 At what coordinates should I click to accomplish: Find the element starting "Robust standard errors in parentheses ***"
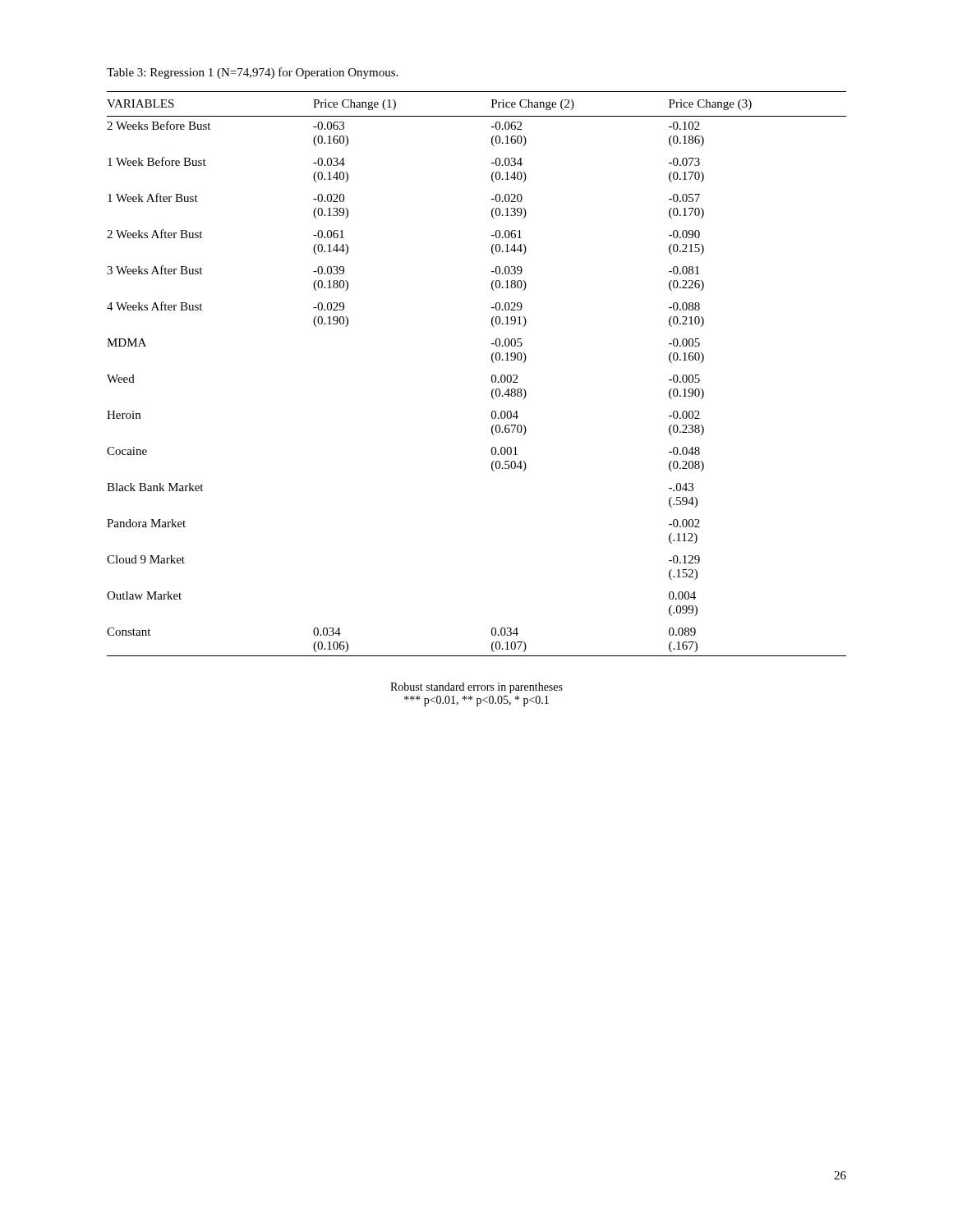point(476,694)
